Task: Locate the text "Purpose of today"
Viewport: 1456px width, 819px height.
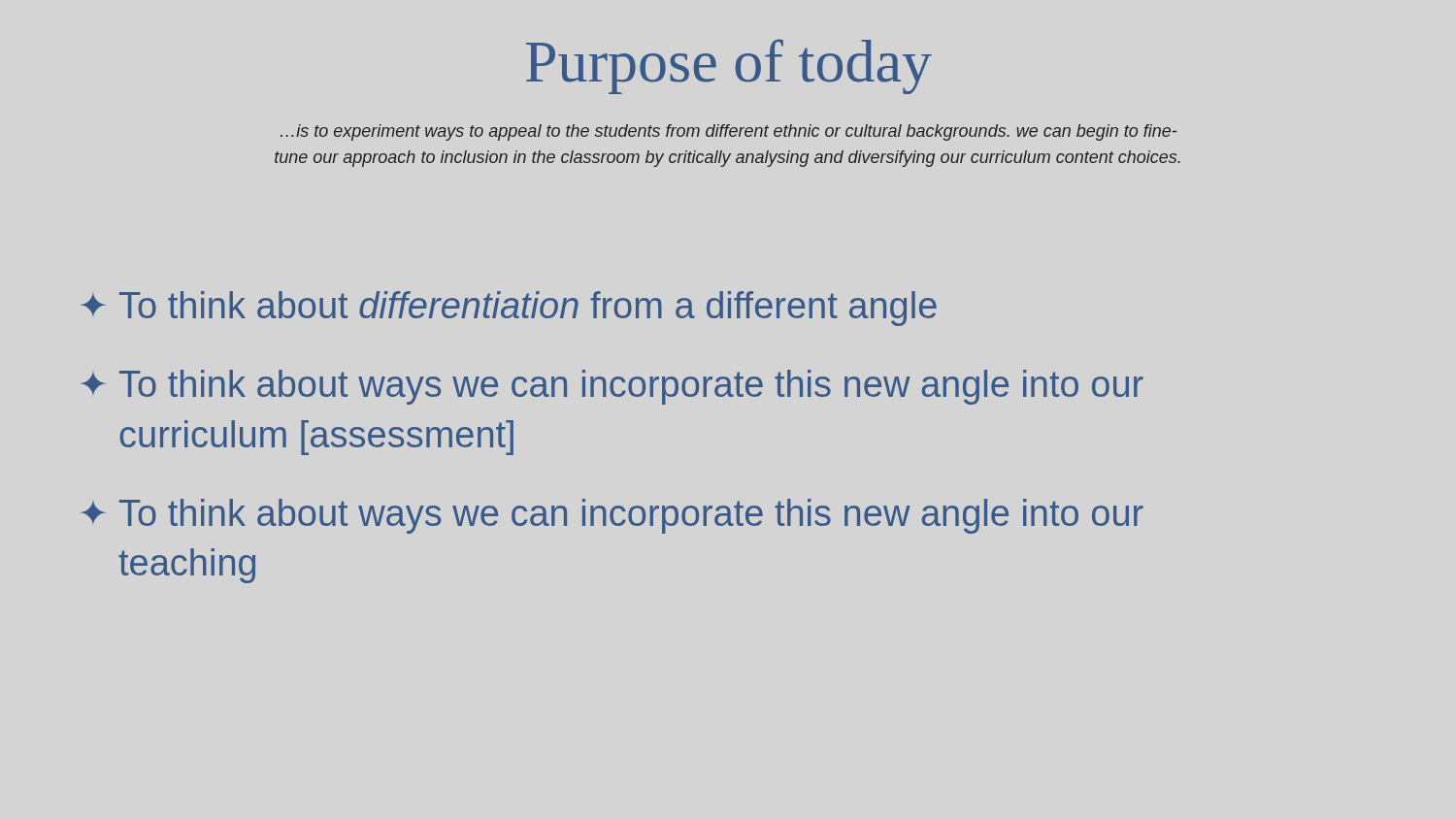Action: coord(728,61)
